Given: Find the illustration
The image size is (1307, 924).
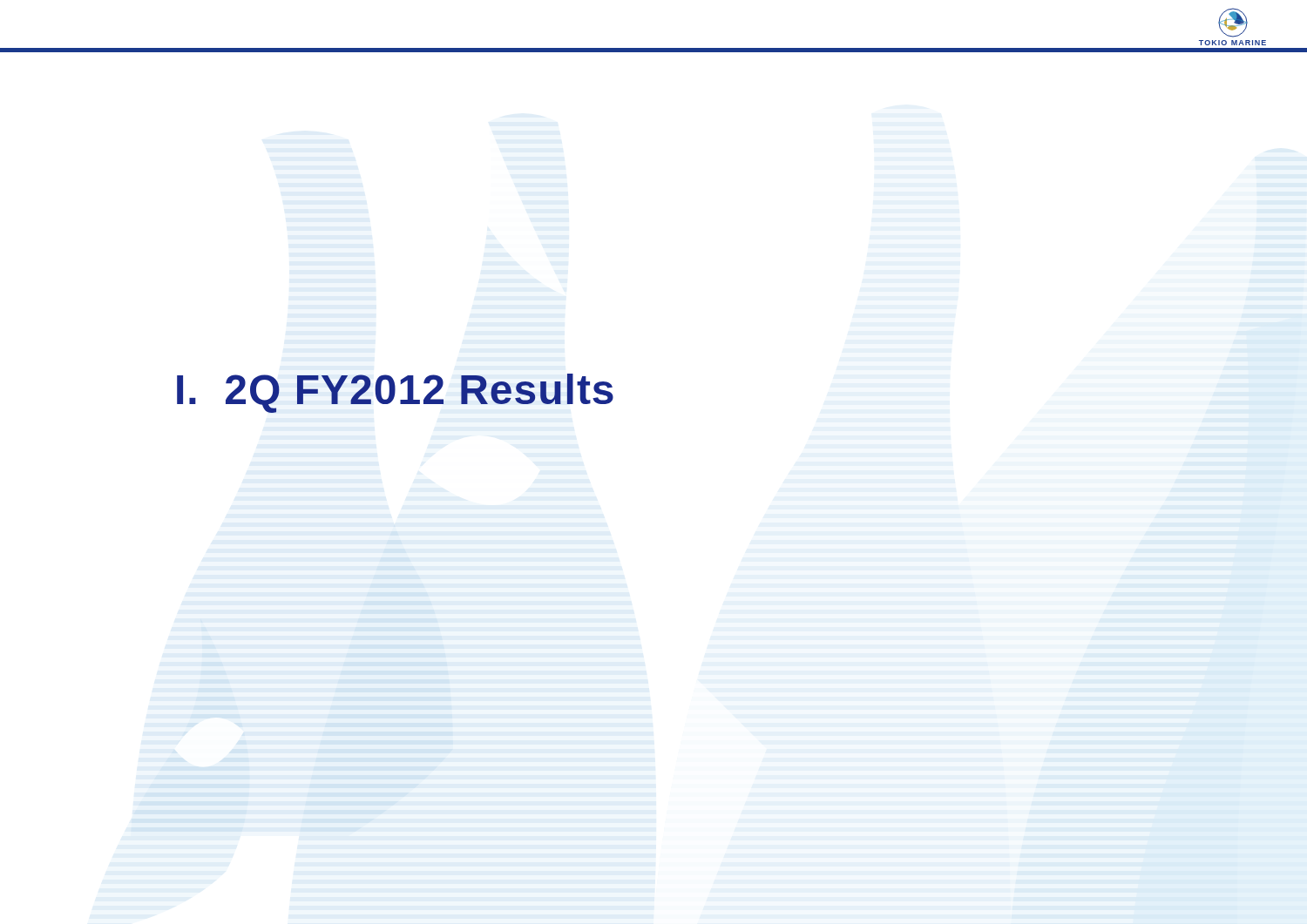Looking at the screenshot, I should (x=654, y=488).
